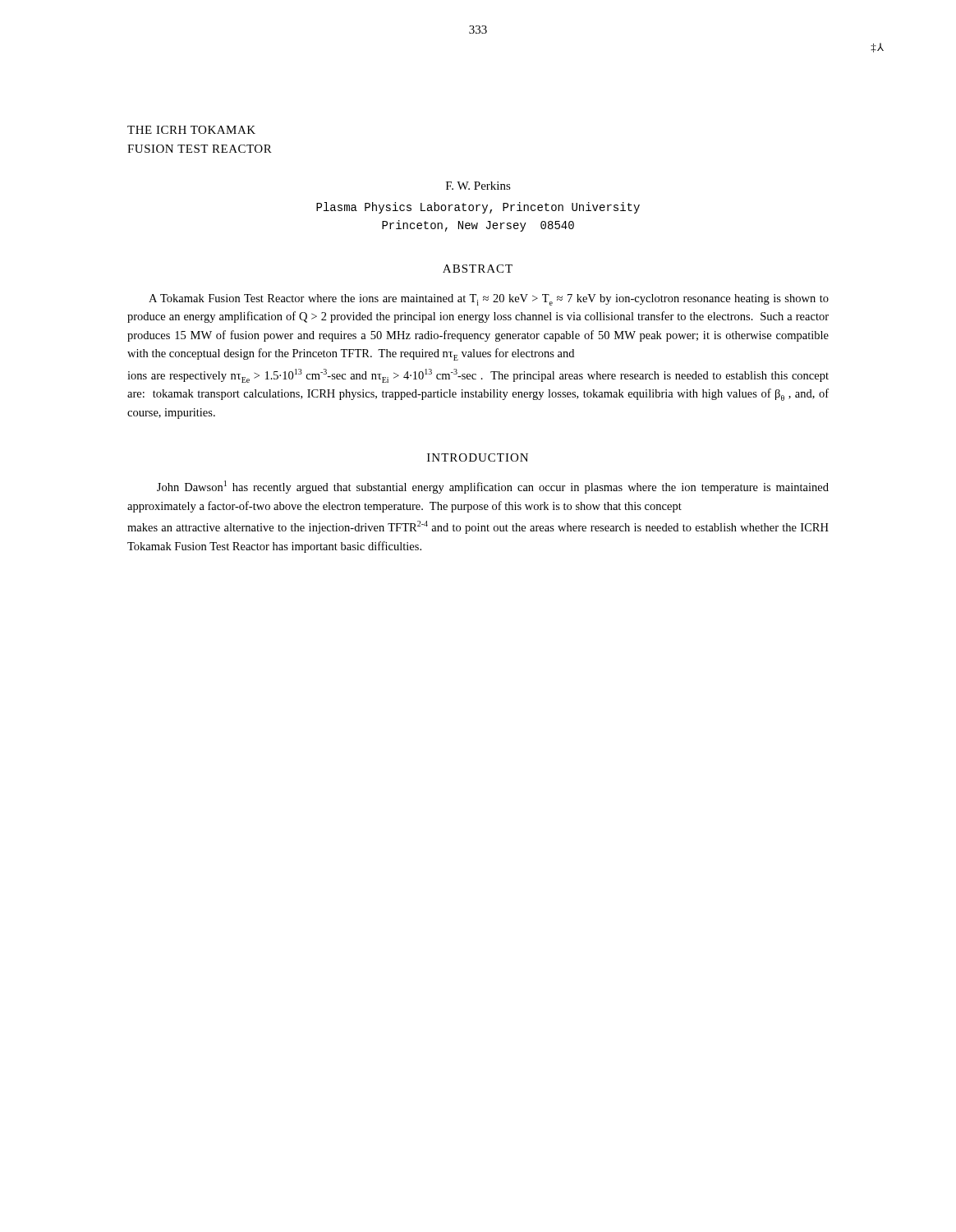Find the text block that says "makes an attractive alternative"
956x1232 pixels.
478,536
